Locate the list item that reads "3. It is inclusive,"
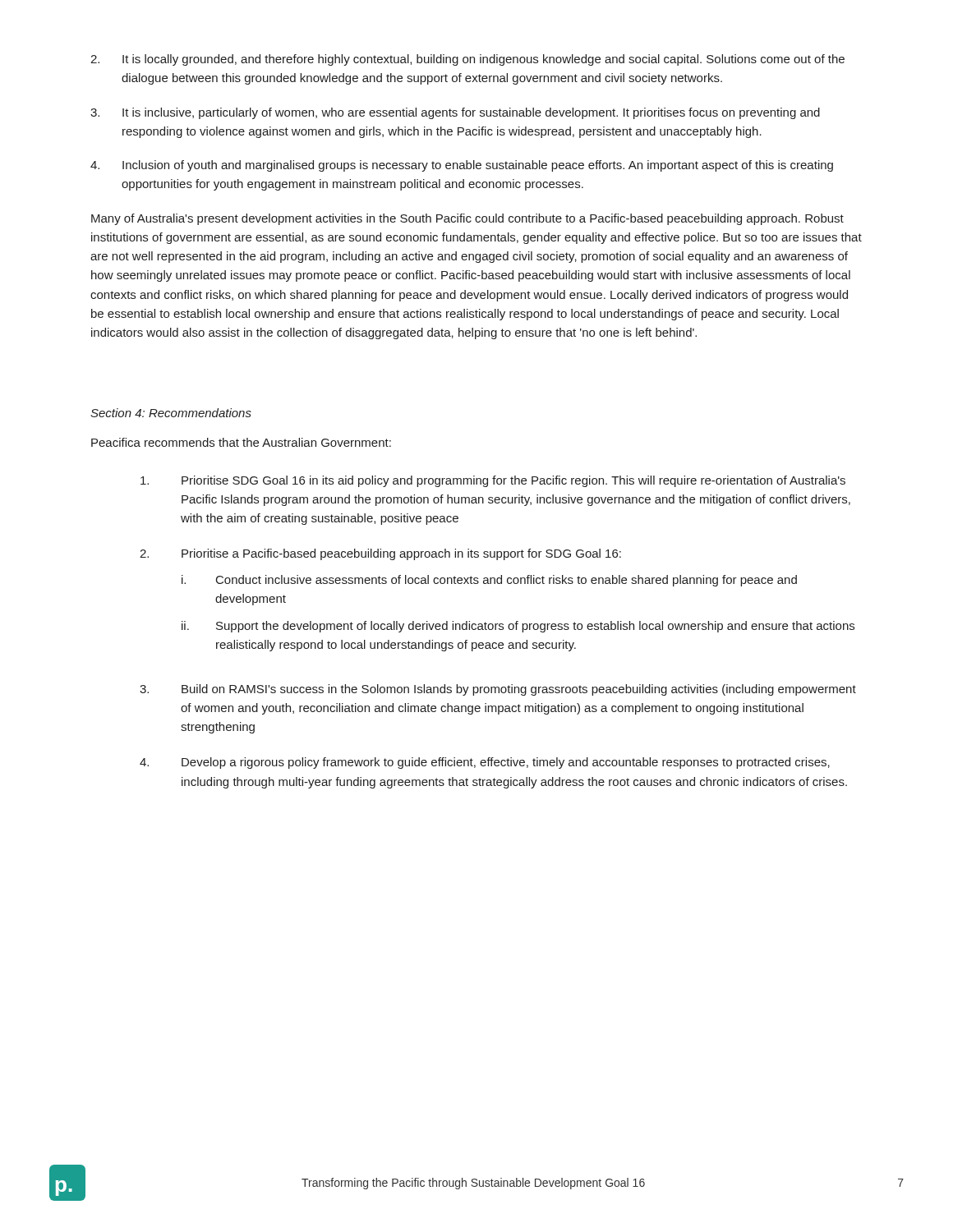The image size is (953, 1232). (476, 121)
